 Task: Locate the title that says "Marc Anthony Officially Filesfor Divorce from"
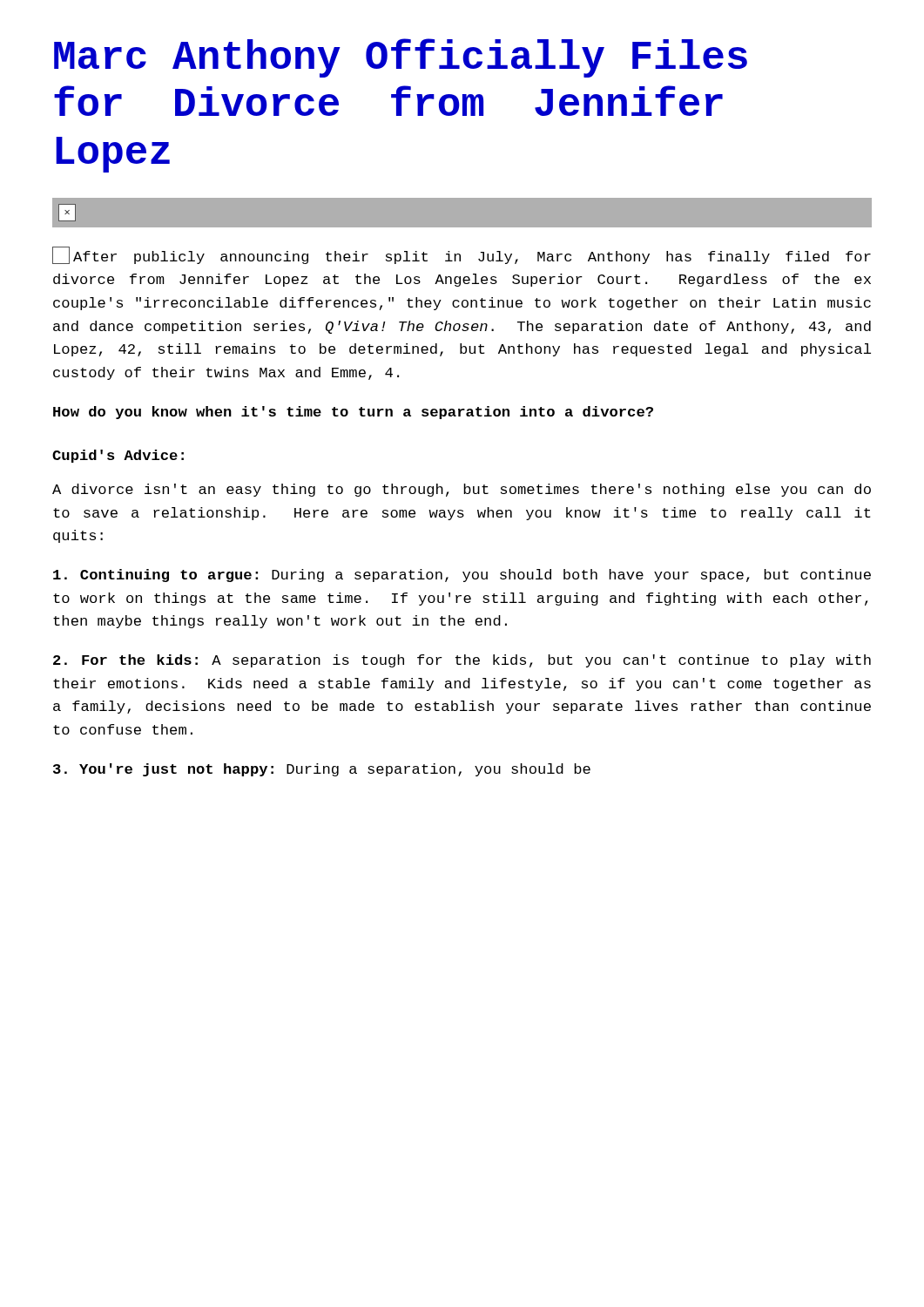pos(462,106)
